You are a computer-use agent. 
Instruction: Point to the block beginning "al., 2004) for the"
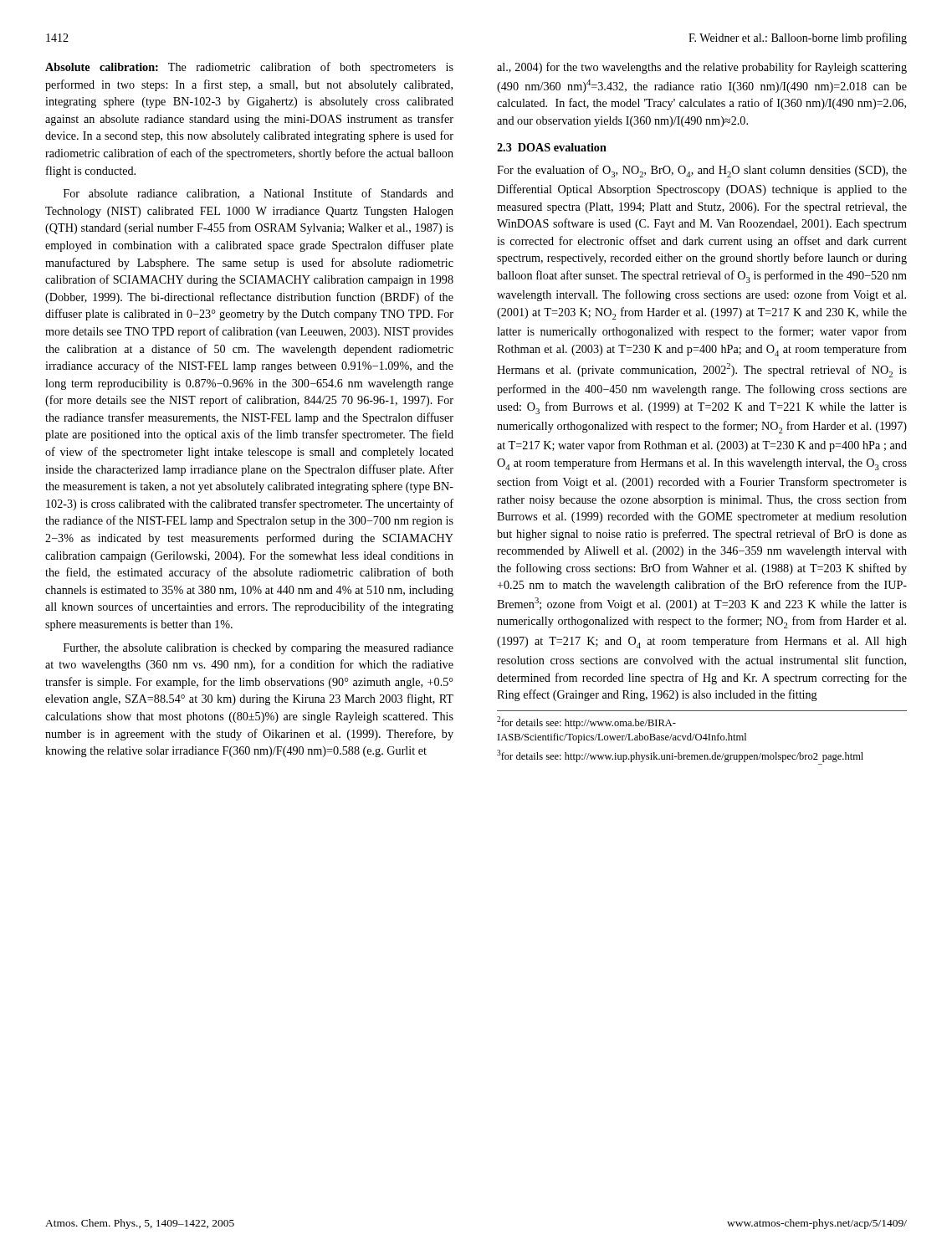tap(702, 94)
